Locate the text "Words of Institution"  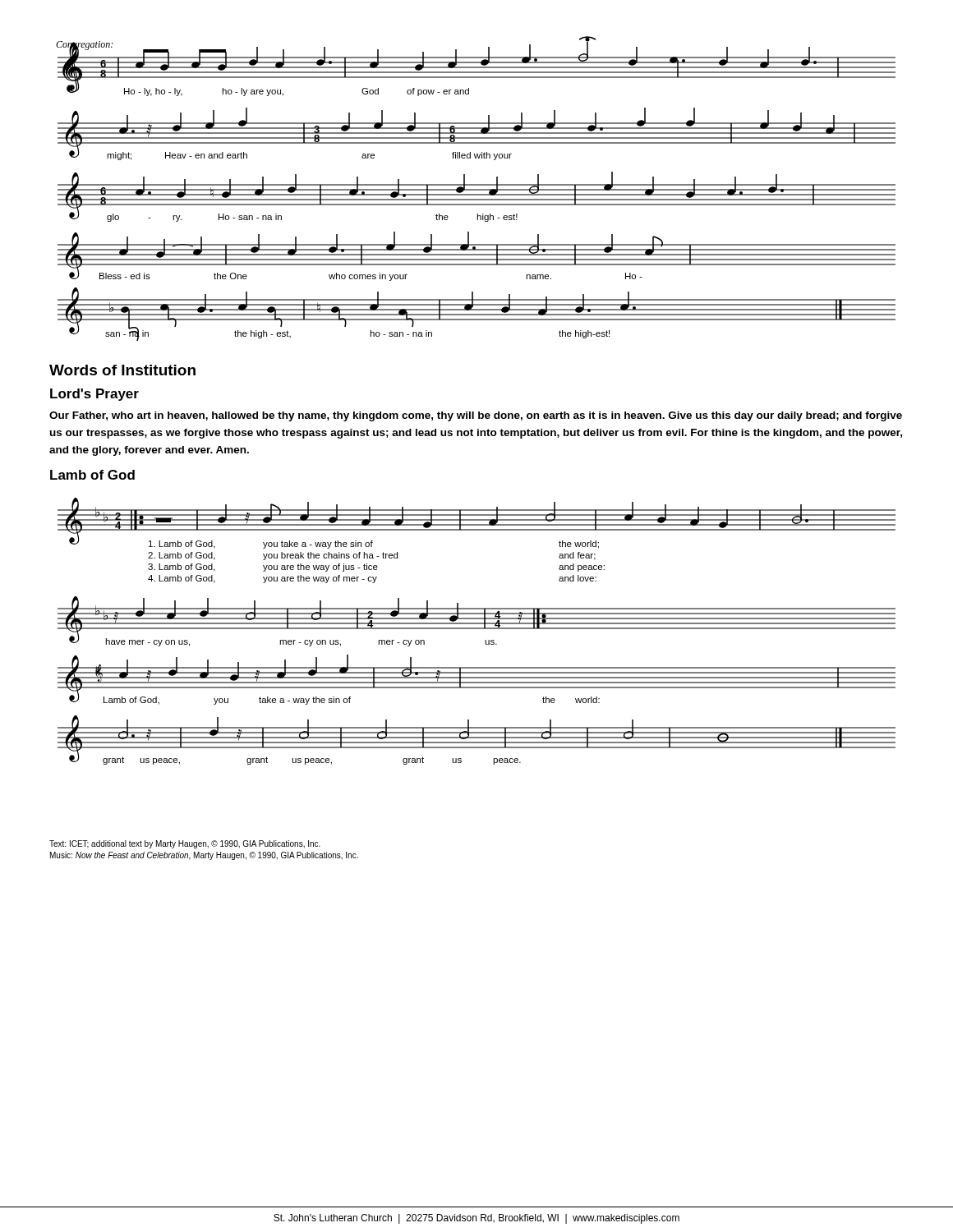tap(123, 370)
